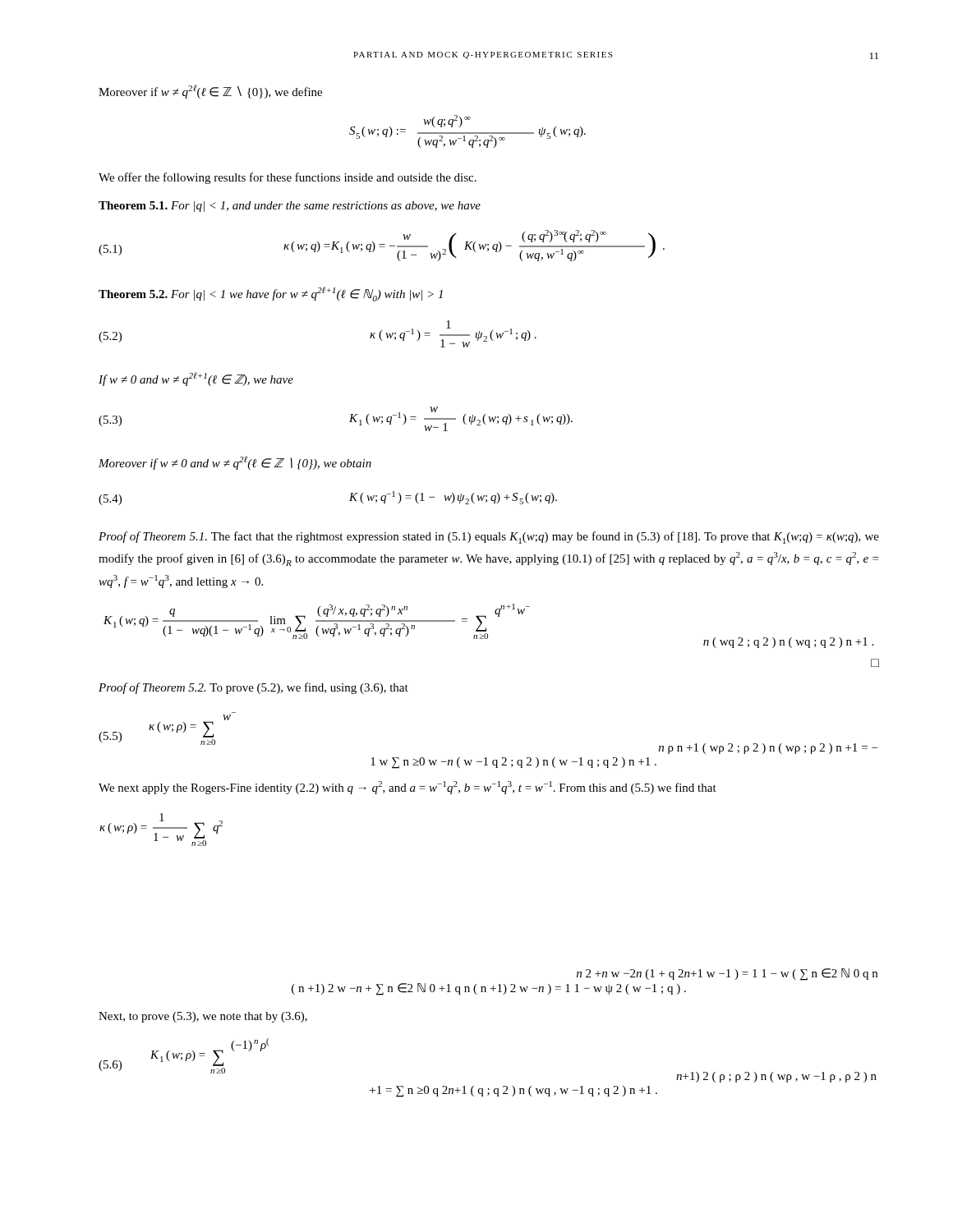Click on the formula with the text "(5.2) κ ( w ; q"
The height and width of the screenshot is (1232, 953).
489,336
